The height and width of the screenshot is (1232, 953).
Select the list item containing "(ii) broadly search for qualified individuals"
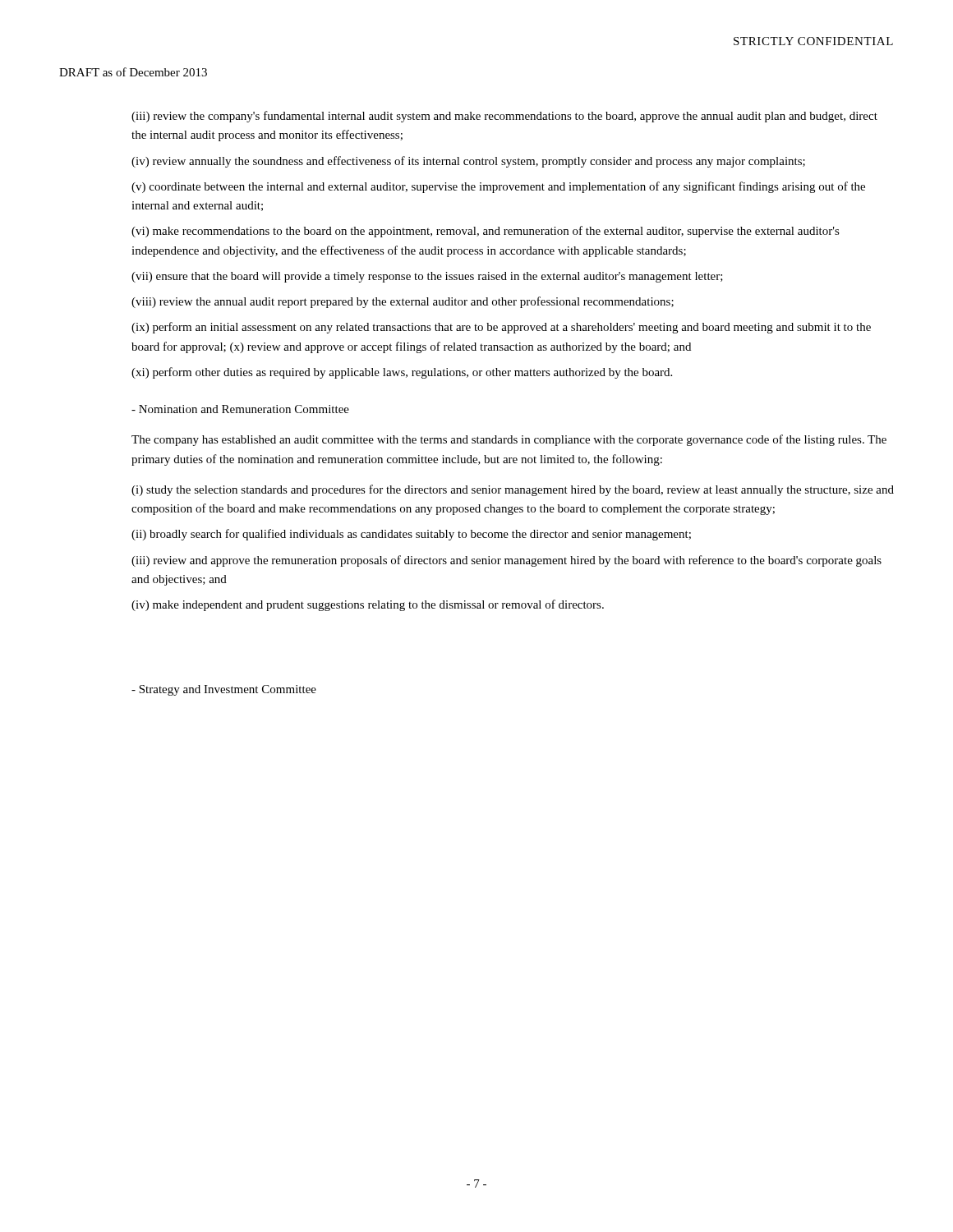(412, 534)
